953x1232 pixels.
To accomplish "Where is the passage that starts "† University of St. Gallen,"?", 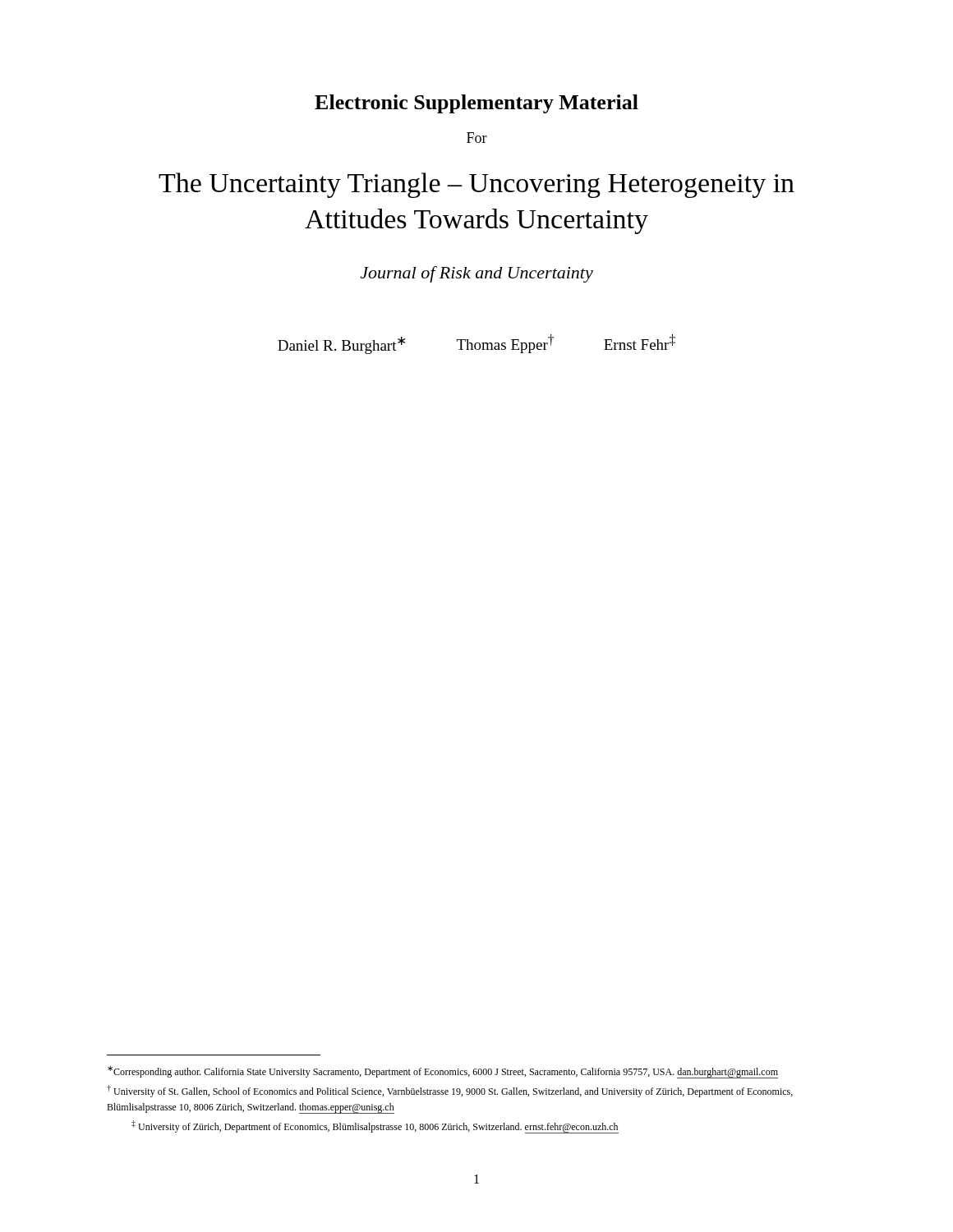I will [450, 1099].
